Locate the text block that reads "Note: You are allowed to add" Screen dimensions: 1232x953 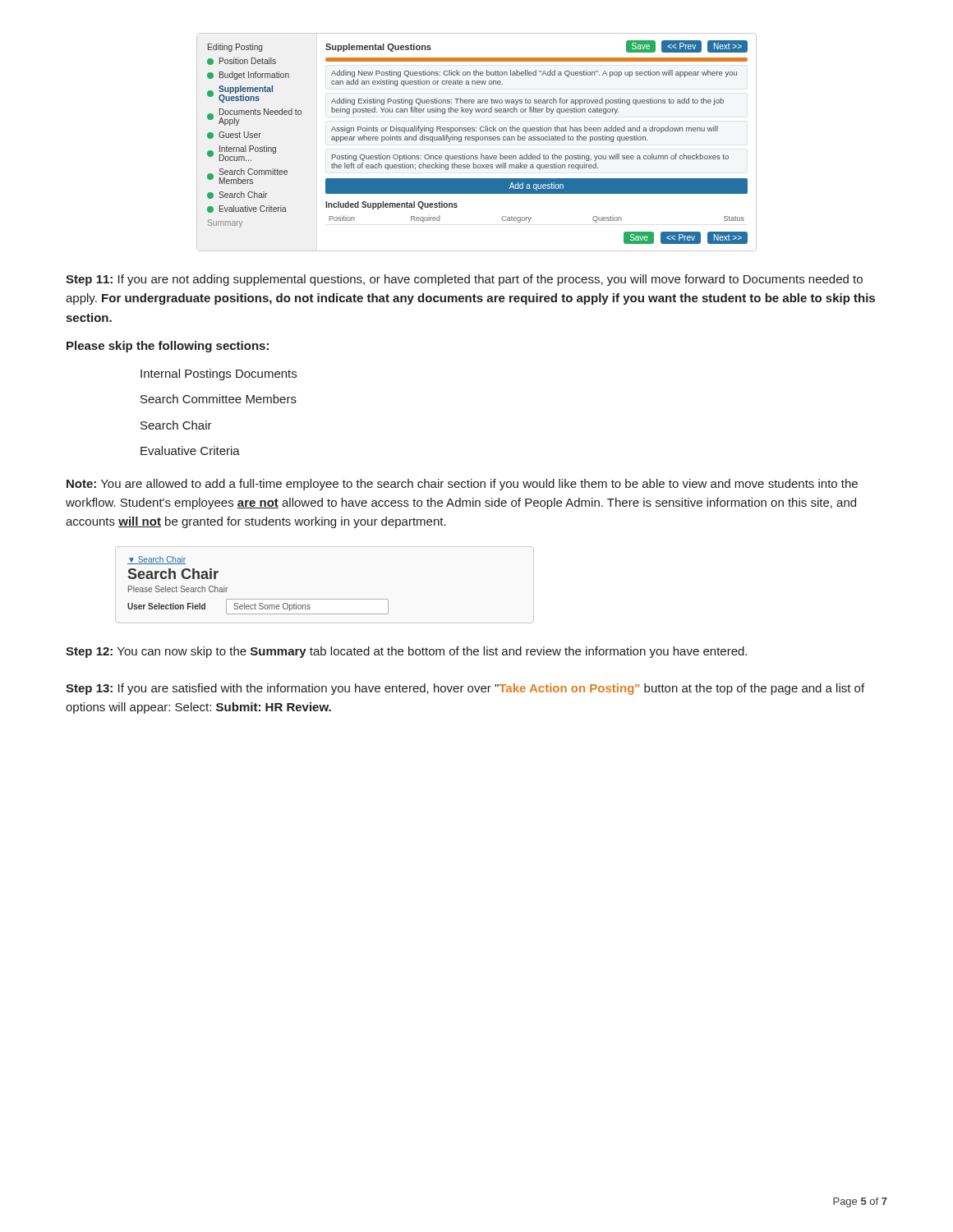click(x=462, y=502)
